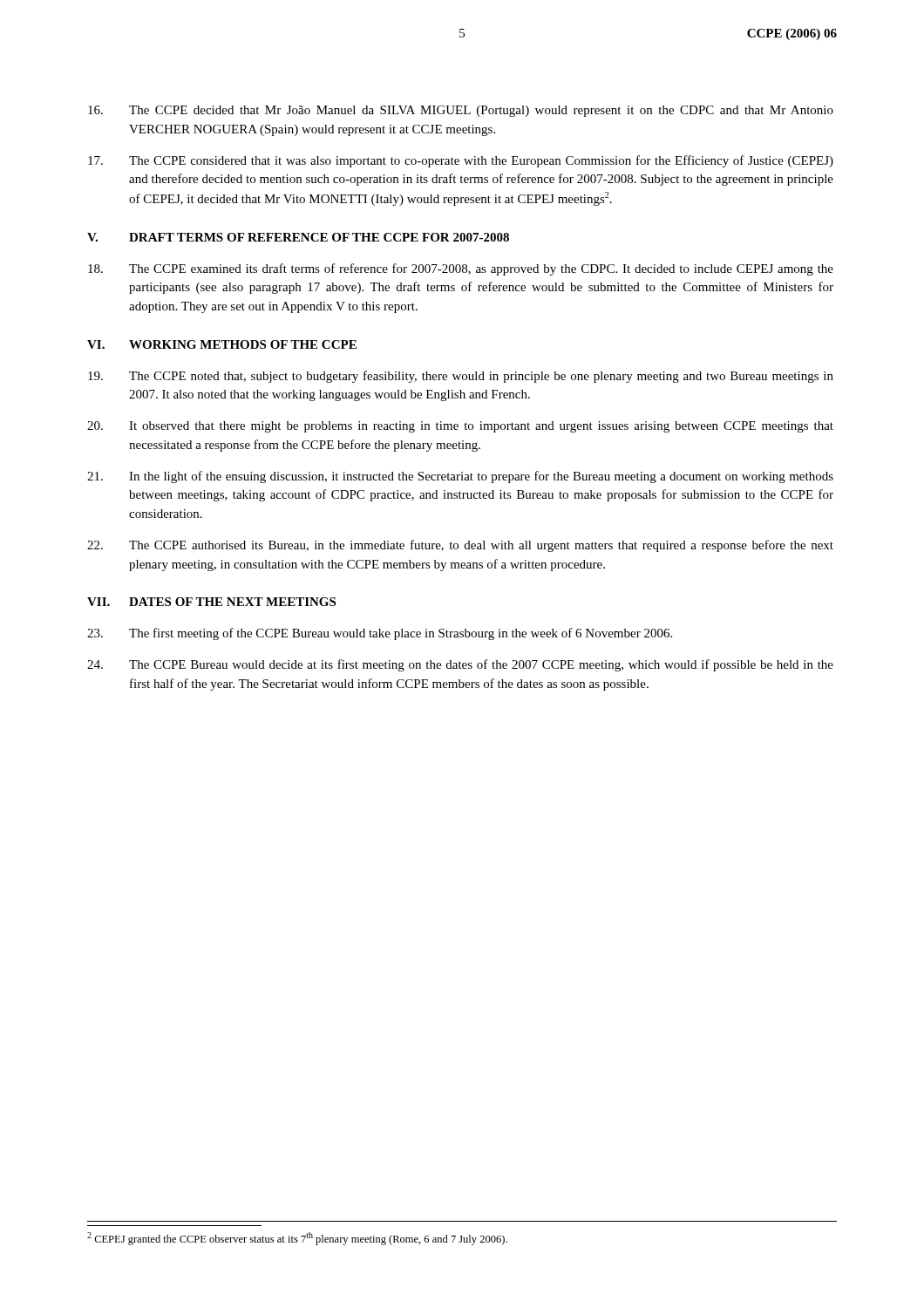
Task: Where is the passage that starts "2 CEPEJ granted the CCPE observer status"?
Action: point(297,1235)
